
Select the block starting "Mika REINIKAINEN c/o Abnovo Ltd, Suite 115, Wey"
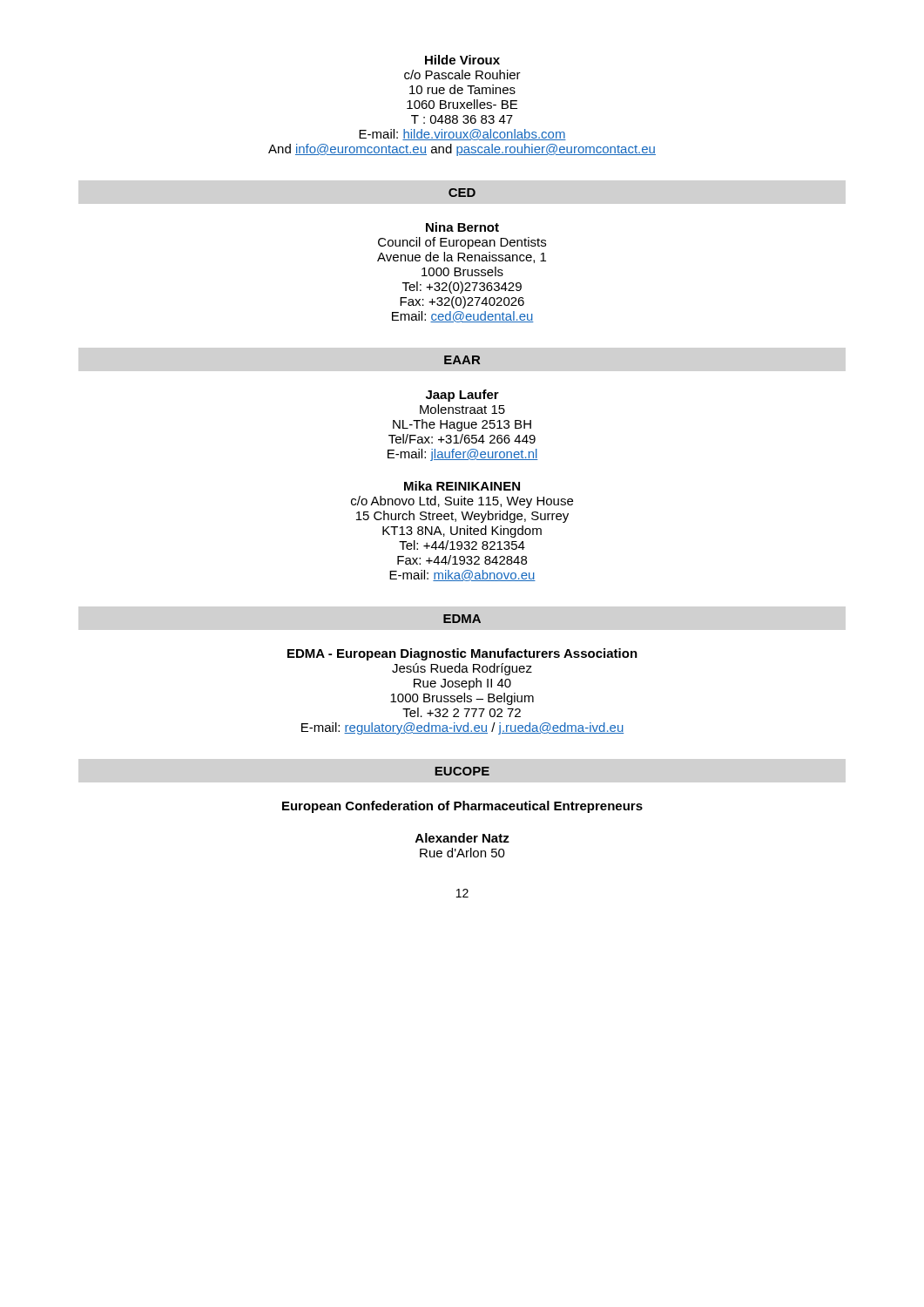tap(462, 530)
